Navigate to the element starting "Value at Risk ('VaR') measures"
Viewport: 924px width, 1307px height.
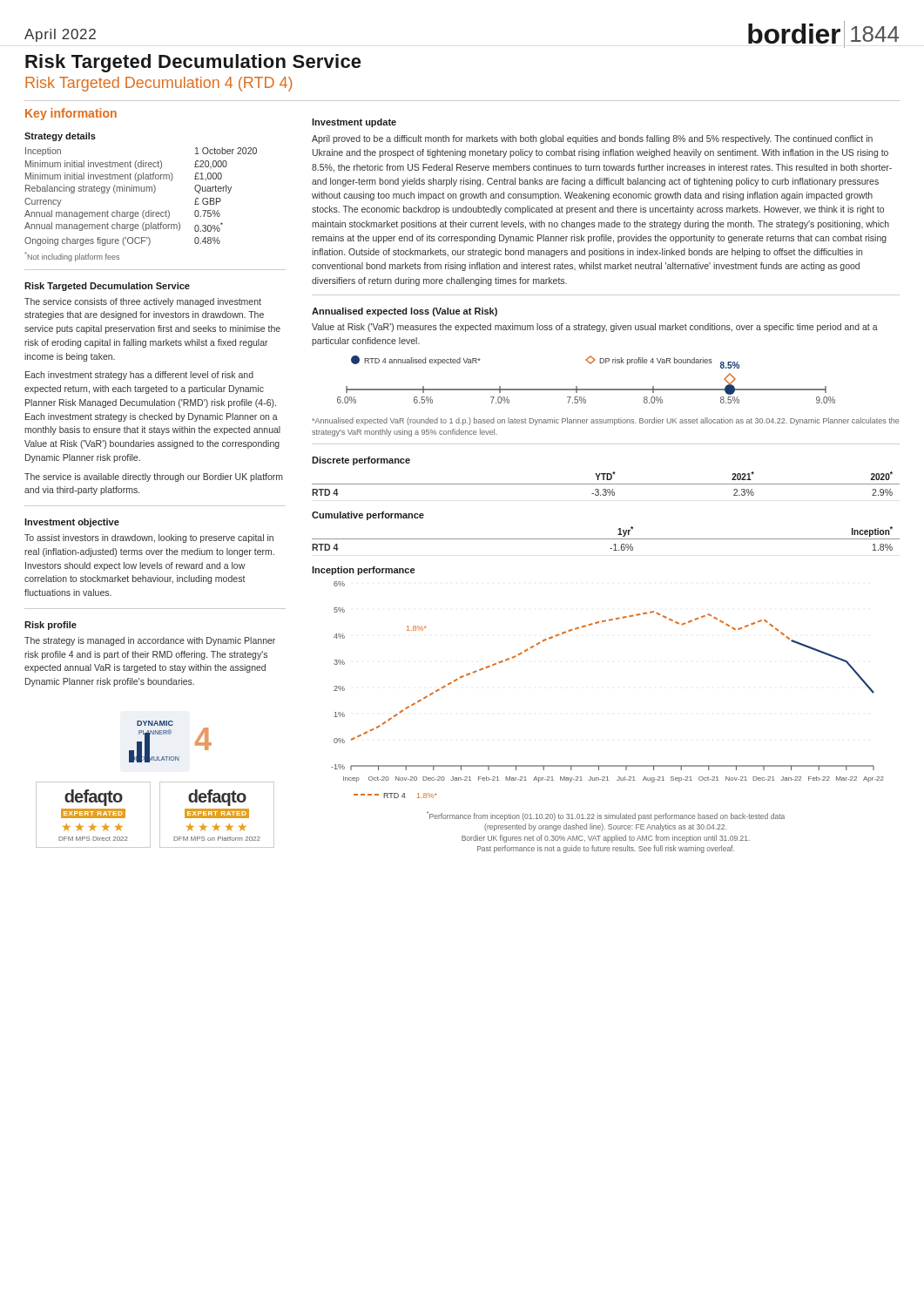[595, 333]
